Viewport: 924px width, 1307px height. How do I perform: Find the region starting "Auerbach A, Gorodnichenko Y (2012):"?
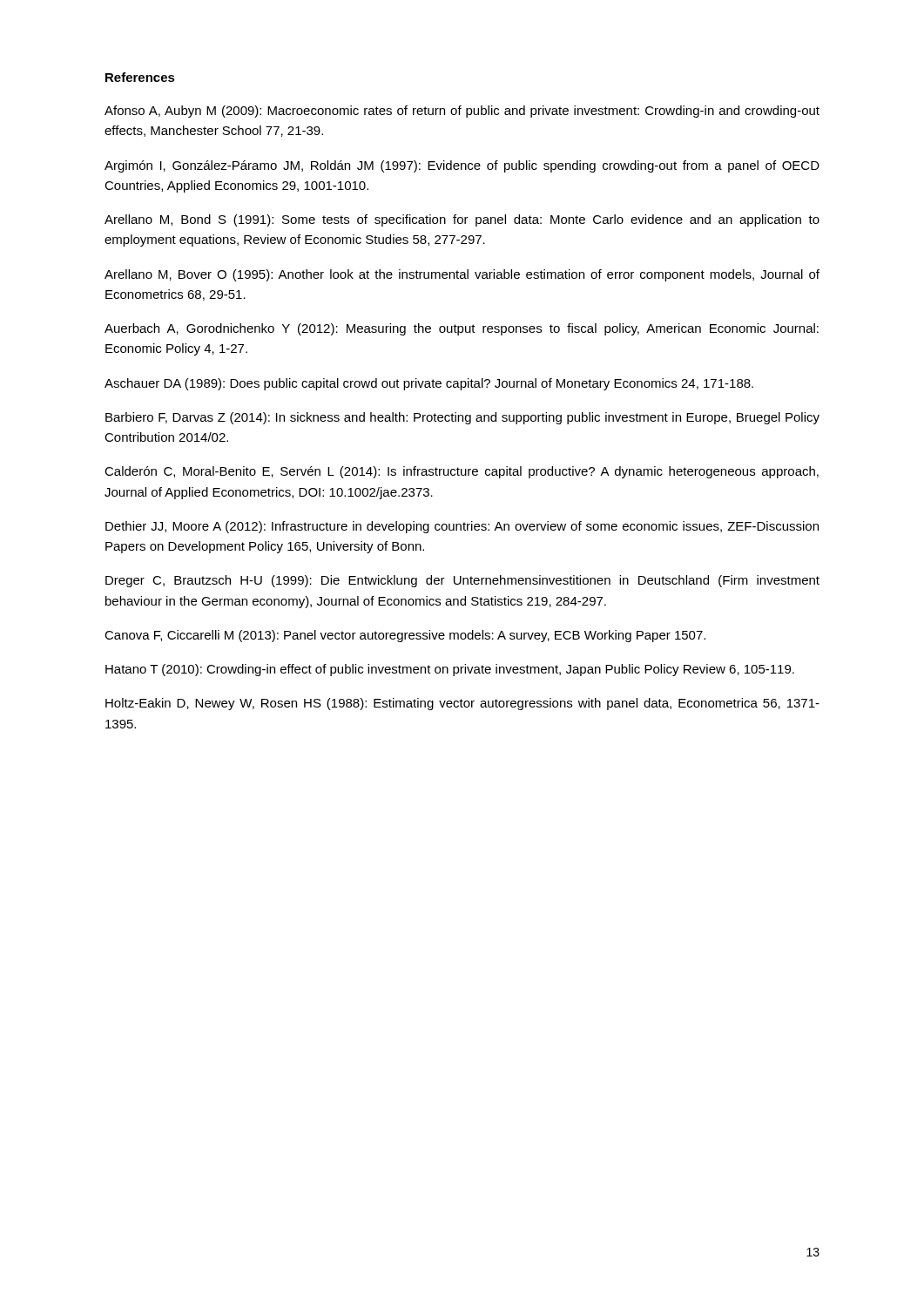pos(462,338)
